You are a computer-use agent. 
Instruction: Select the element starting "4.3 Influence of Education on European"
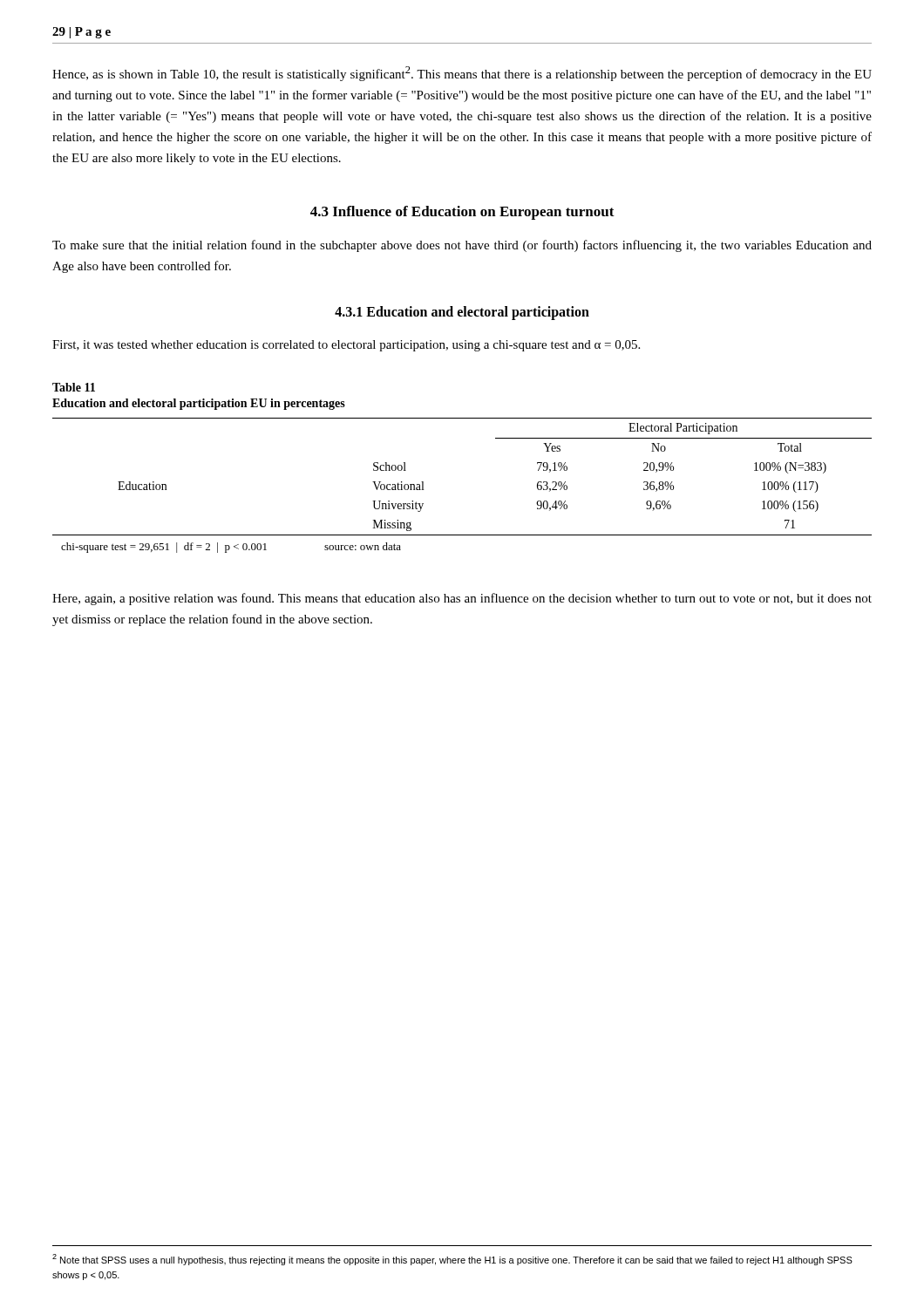[x=462, y=211]
